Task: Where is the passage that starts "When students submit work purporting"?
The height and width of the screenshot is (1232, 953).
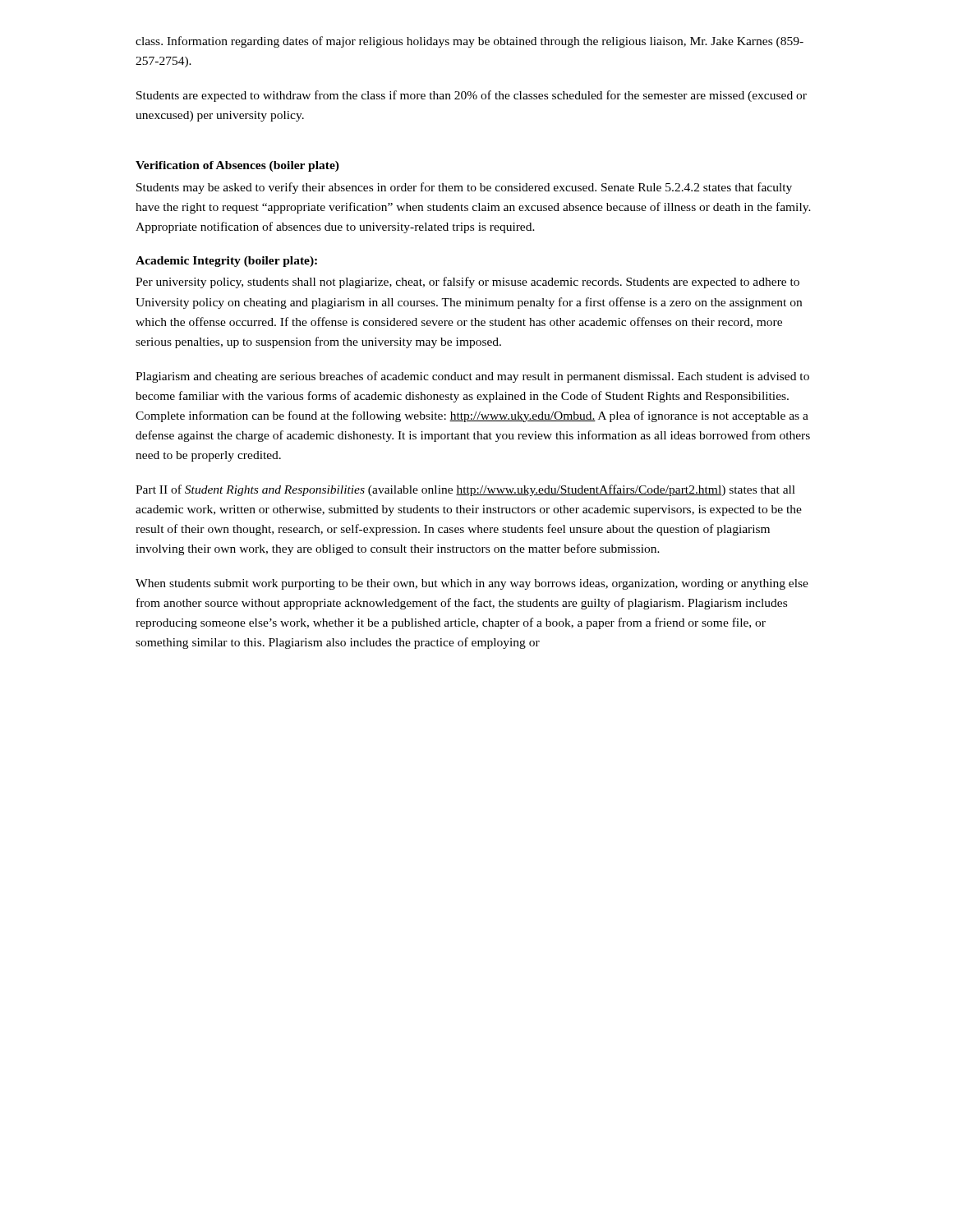Action: pos(476,612)
